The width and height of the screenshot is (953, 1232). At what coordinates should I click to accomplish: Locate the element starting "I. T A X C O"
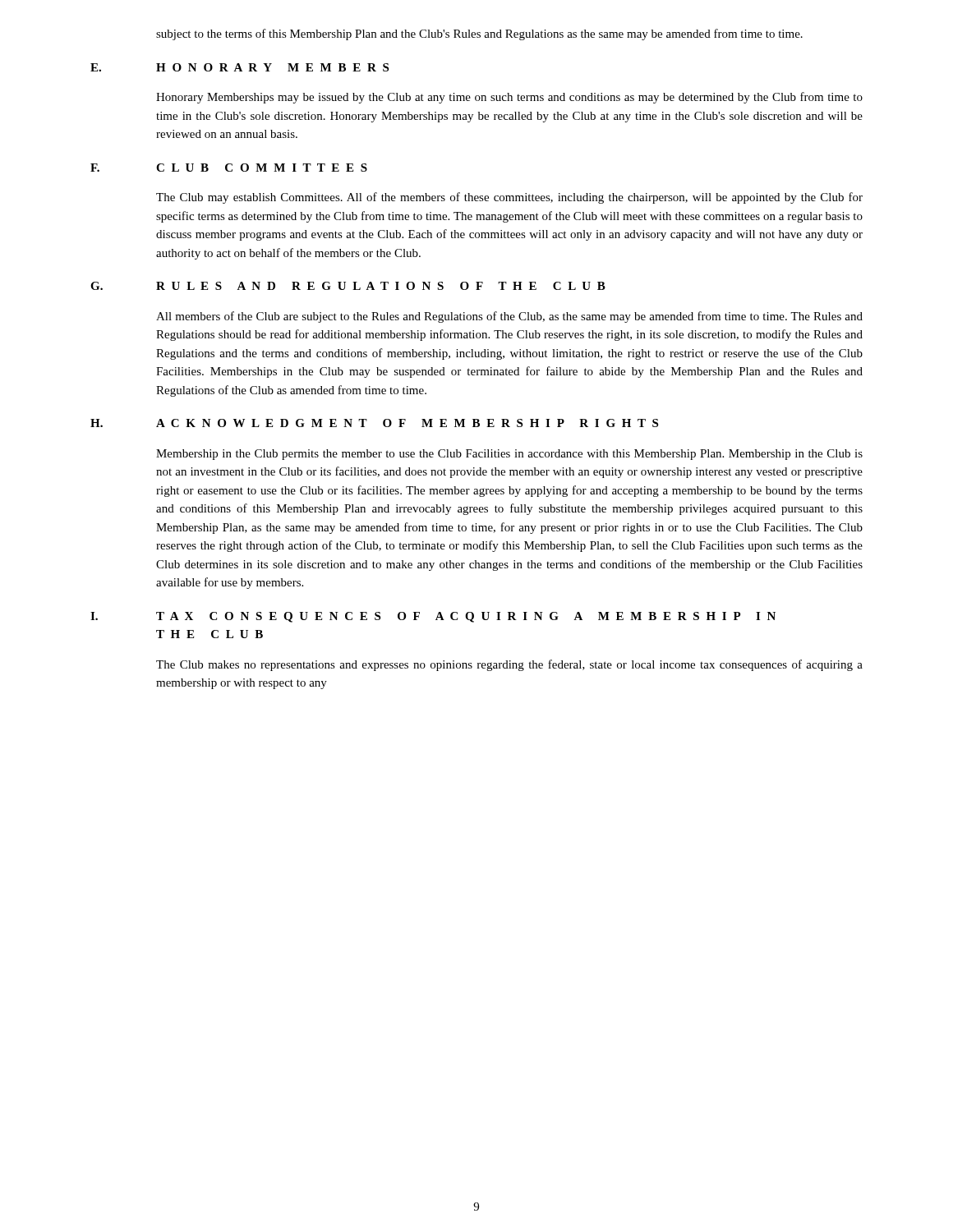434,625
